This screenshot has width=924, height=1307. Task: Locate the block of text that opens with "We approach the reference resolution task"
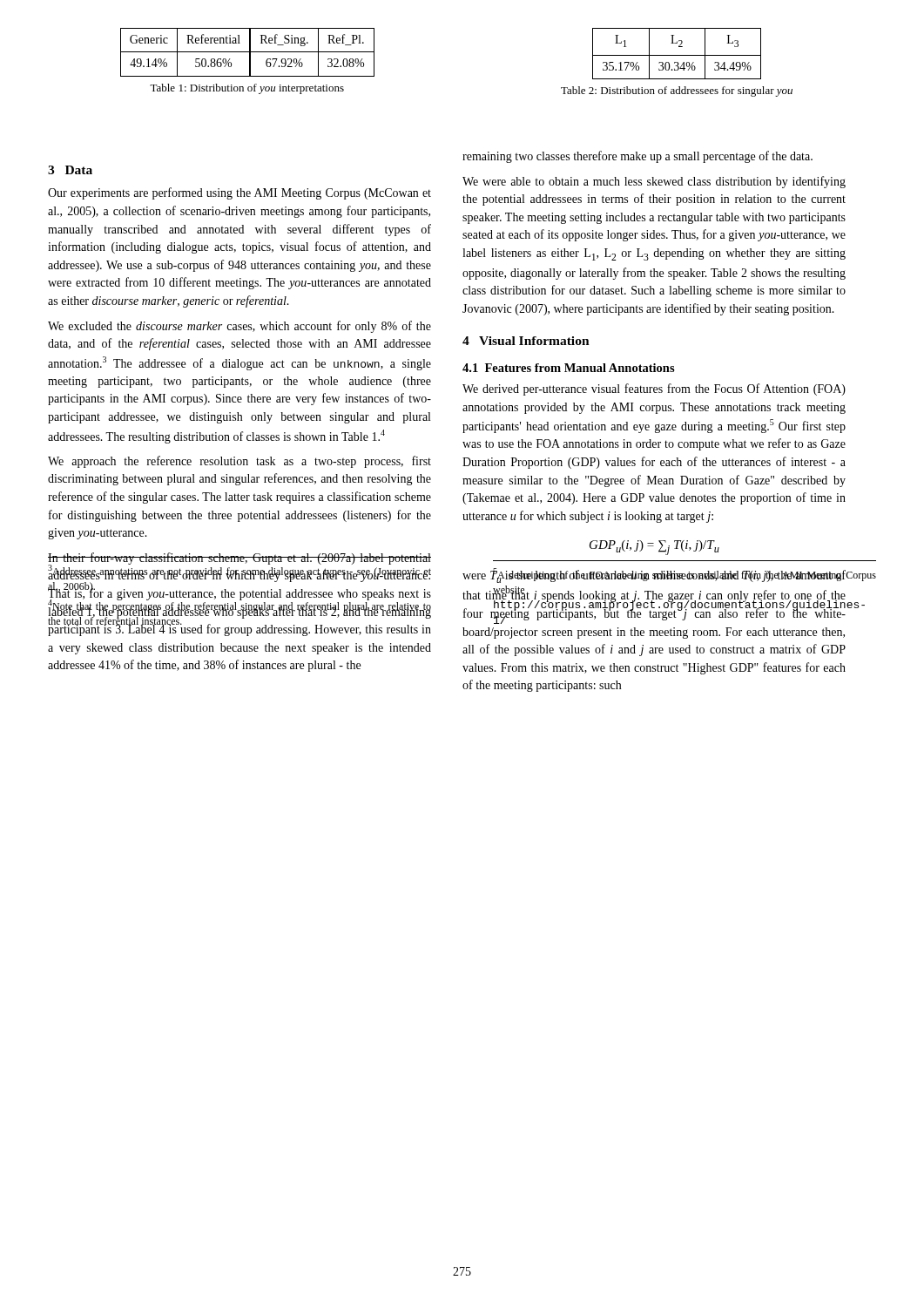point(239,497)
